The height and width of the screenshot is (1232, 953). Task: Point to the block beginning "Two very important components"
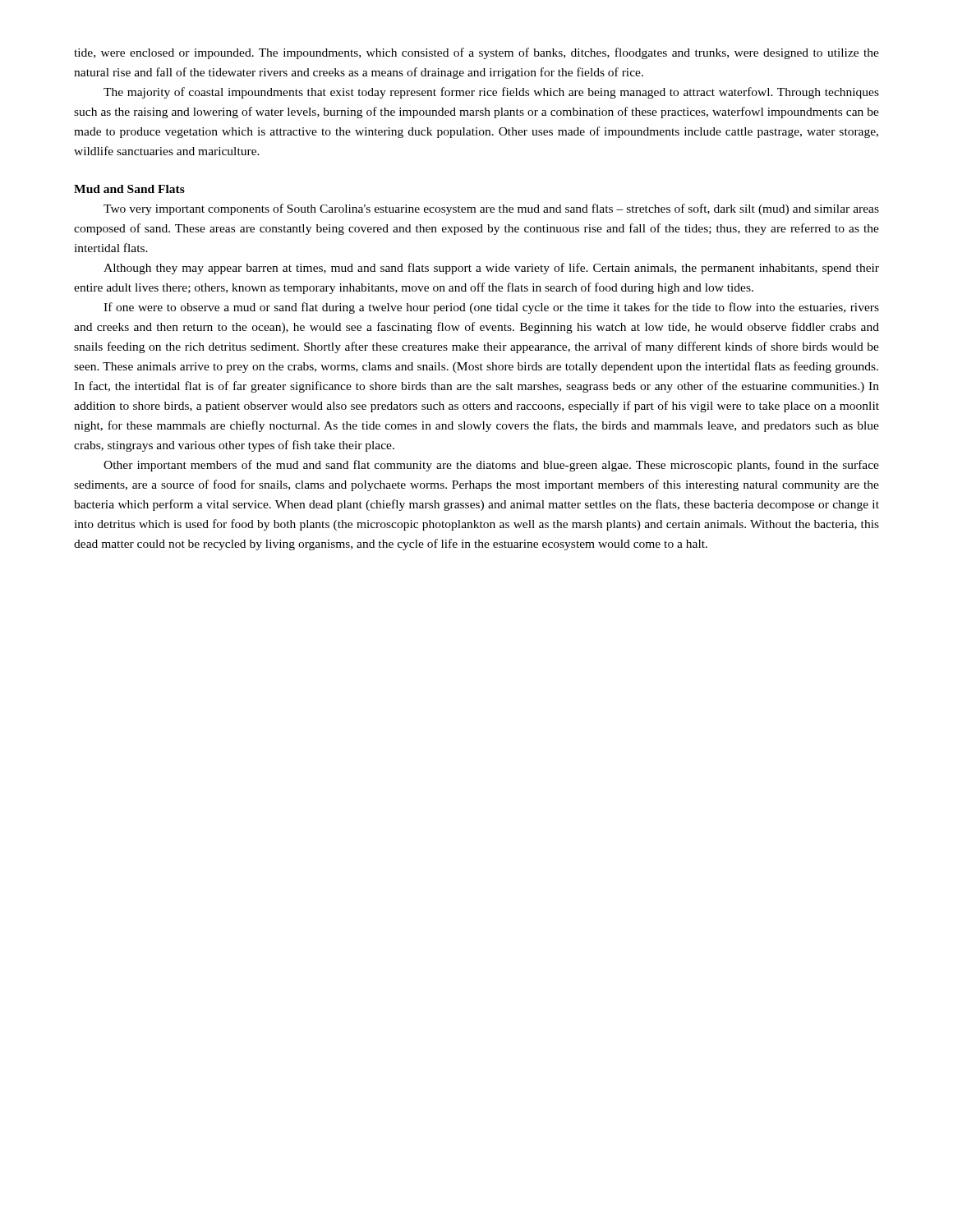click(x=476, y=228)
